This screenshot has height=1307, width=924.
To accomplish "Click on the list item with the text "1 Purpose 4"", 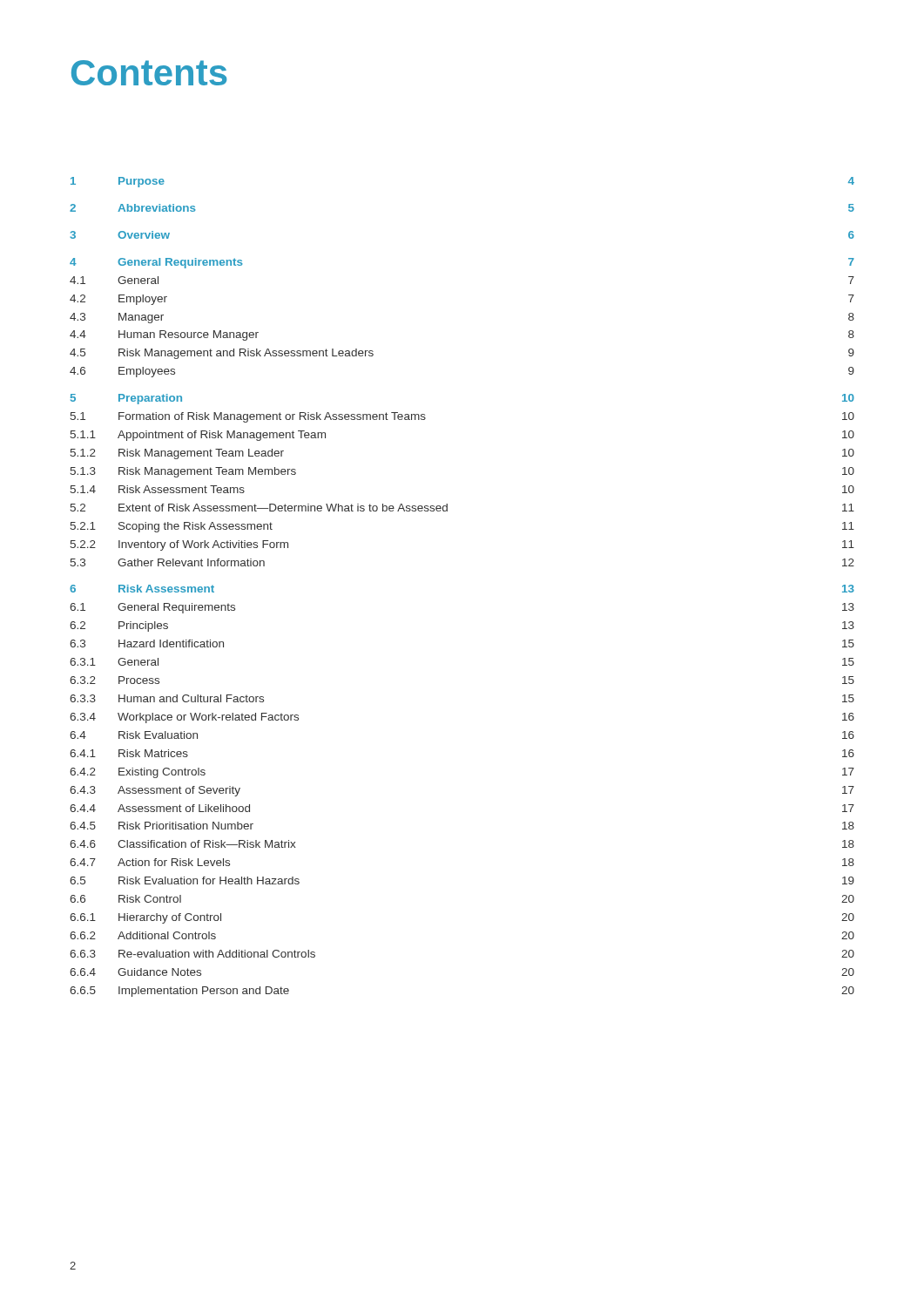I will coord(73,182).
